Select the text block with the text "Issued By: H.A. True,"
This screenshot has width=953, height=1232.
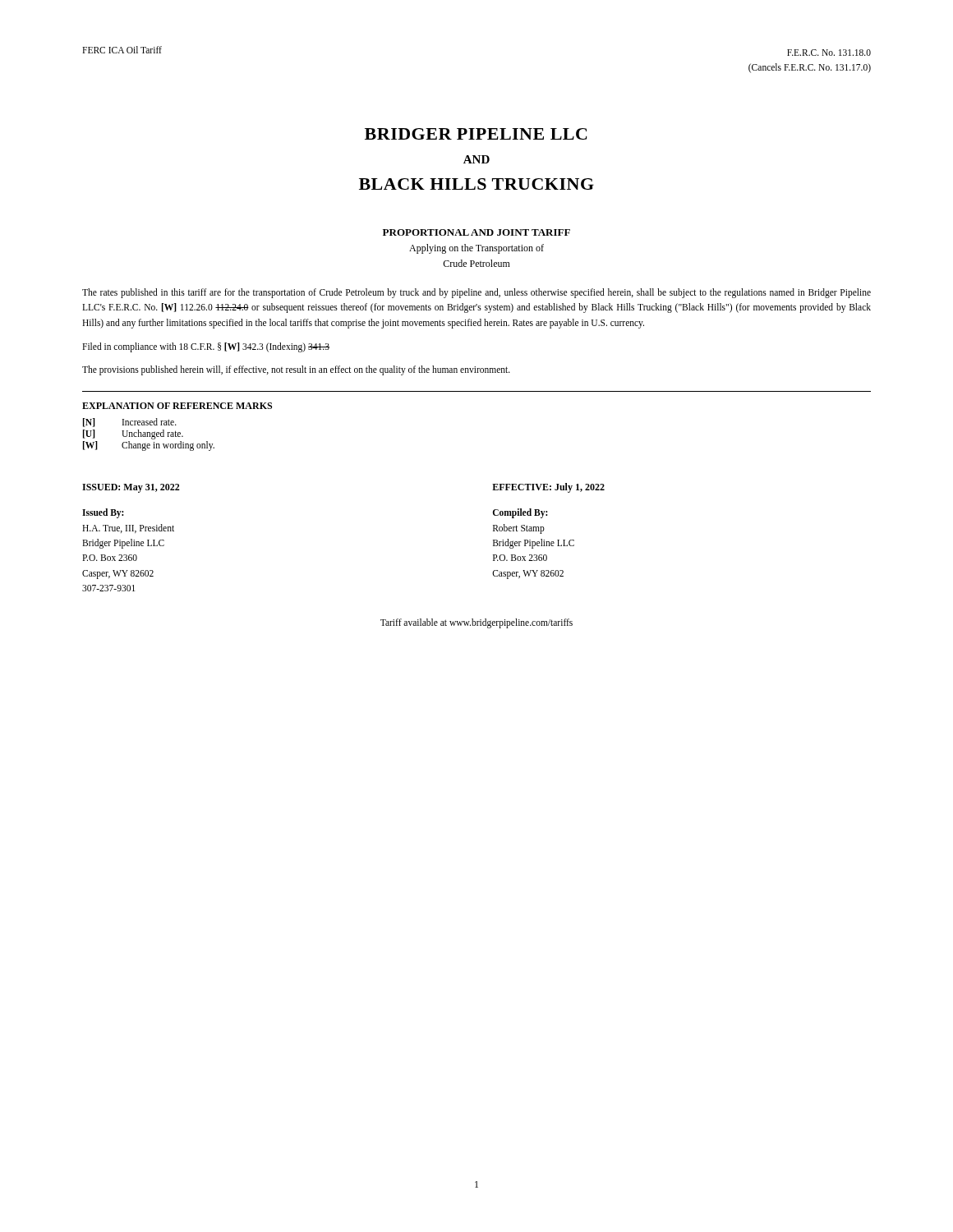128,550
